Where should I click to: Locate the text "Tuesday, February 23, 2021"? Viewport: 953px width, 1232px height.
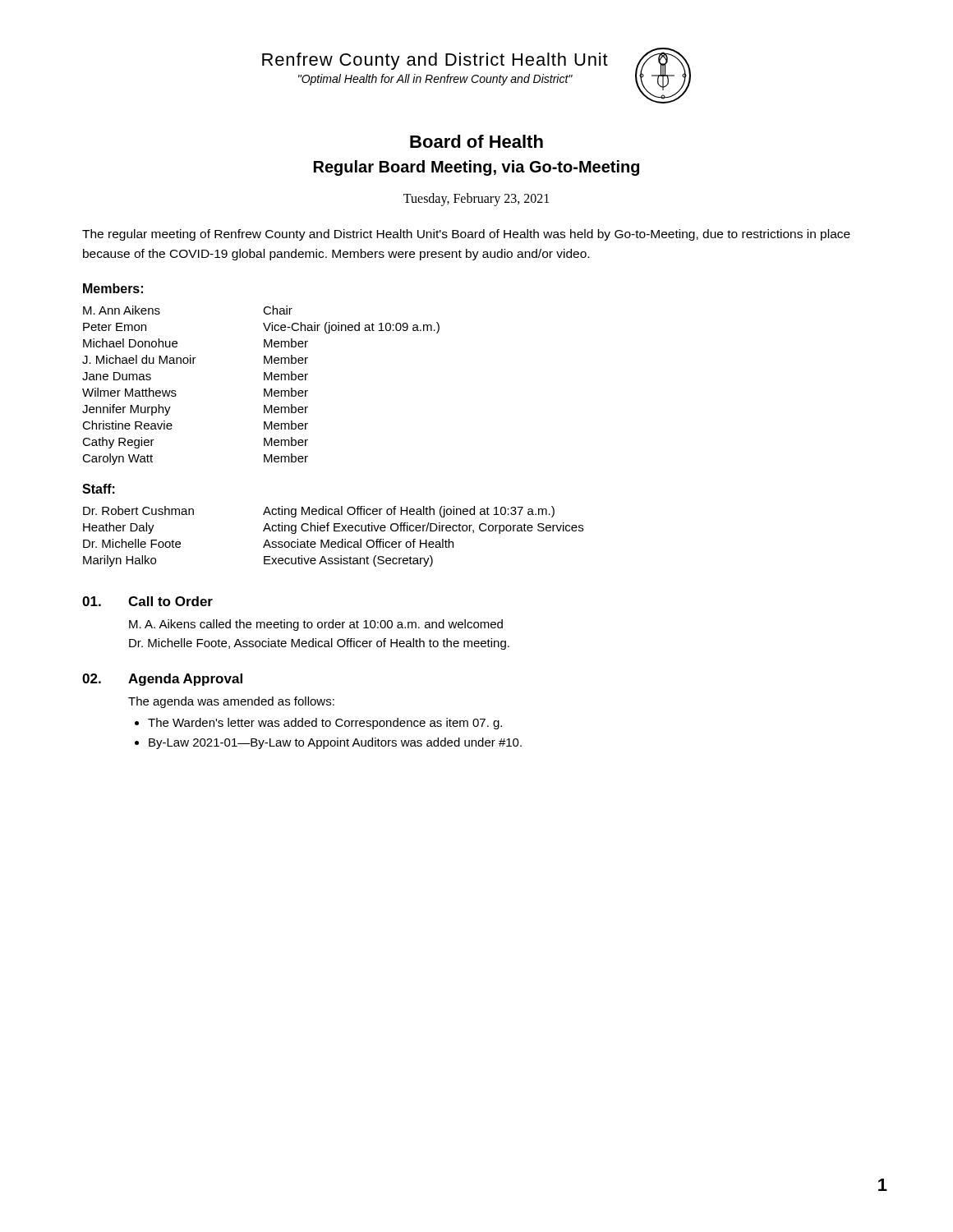tap(476, 198)
